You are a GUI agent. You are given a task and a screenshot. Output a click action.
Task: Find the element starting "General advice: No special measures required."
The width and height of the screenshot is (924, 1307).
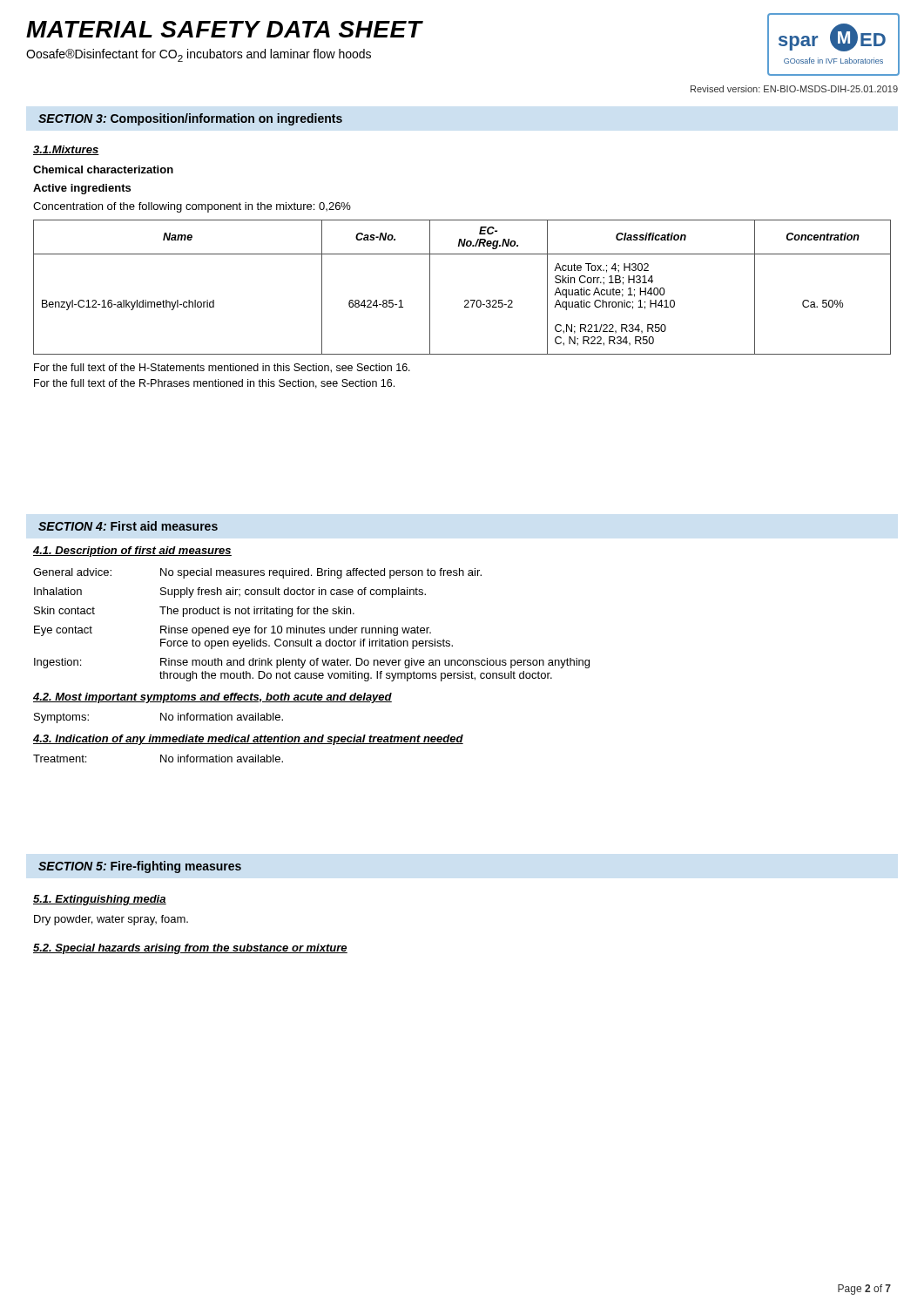[x=258, y=572]
